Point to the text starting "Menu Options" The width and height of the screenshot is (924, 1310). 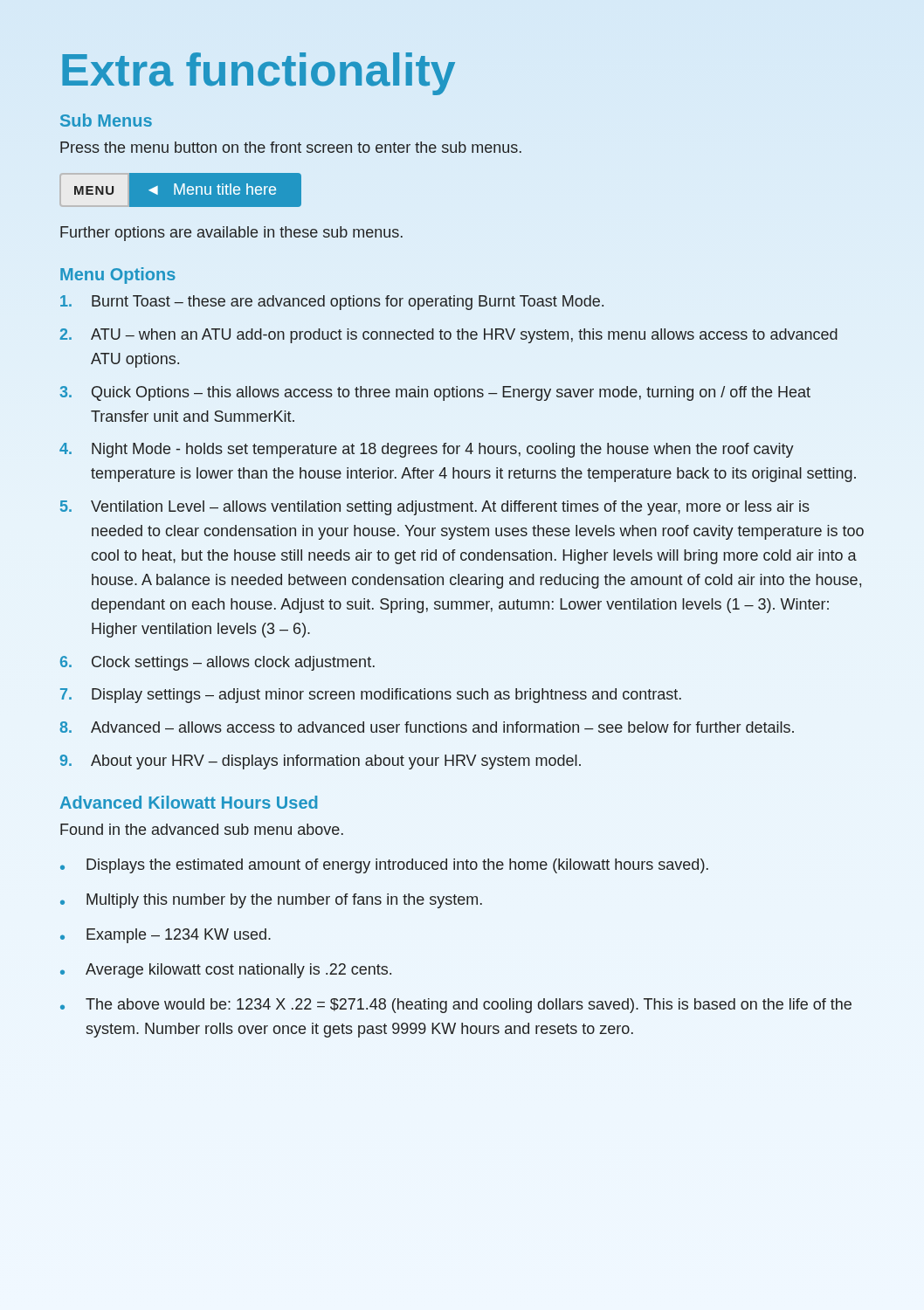point(118,276)
